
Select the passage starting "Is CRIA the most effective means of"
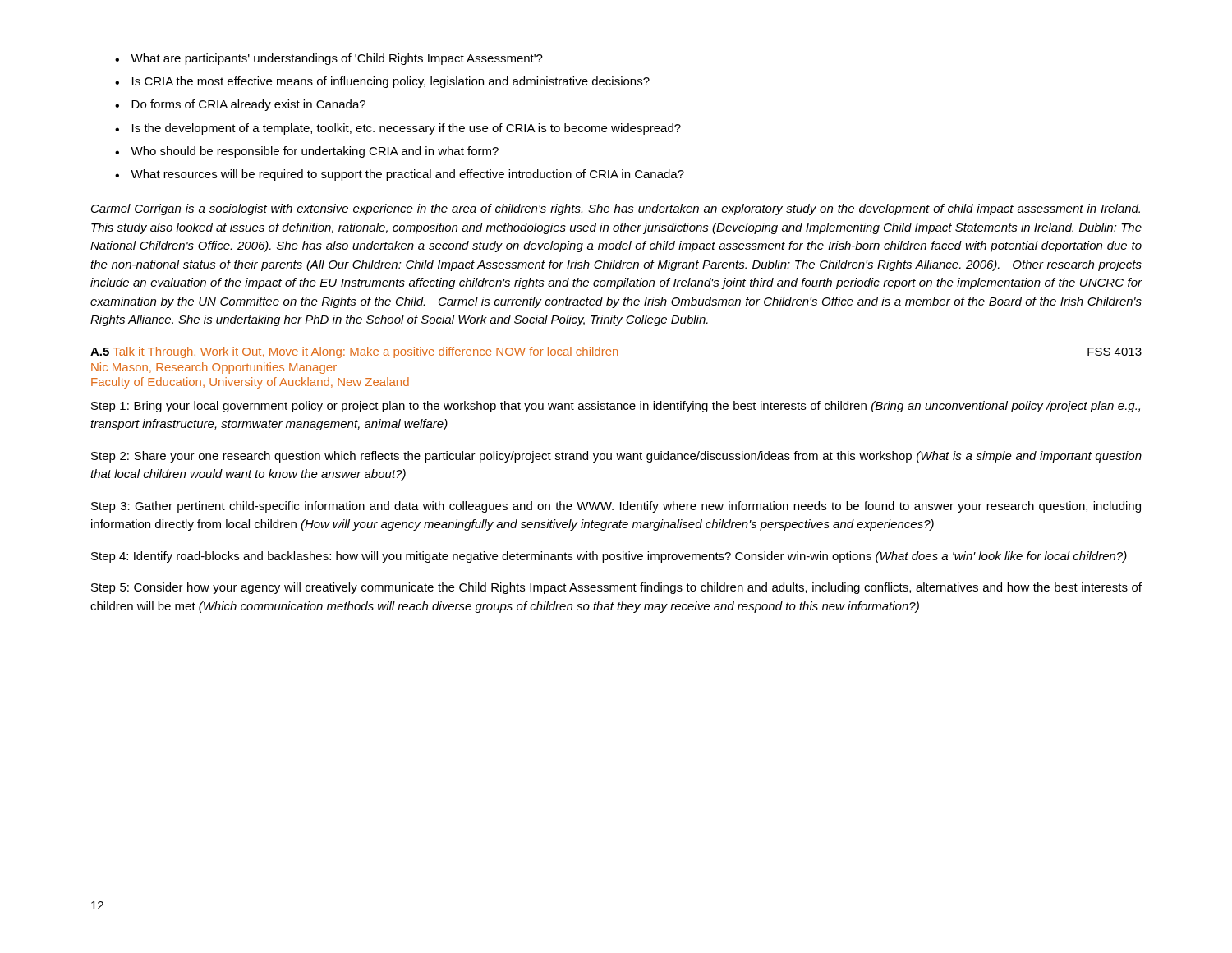click(390, 81)
